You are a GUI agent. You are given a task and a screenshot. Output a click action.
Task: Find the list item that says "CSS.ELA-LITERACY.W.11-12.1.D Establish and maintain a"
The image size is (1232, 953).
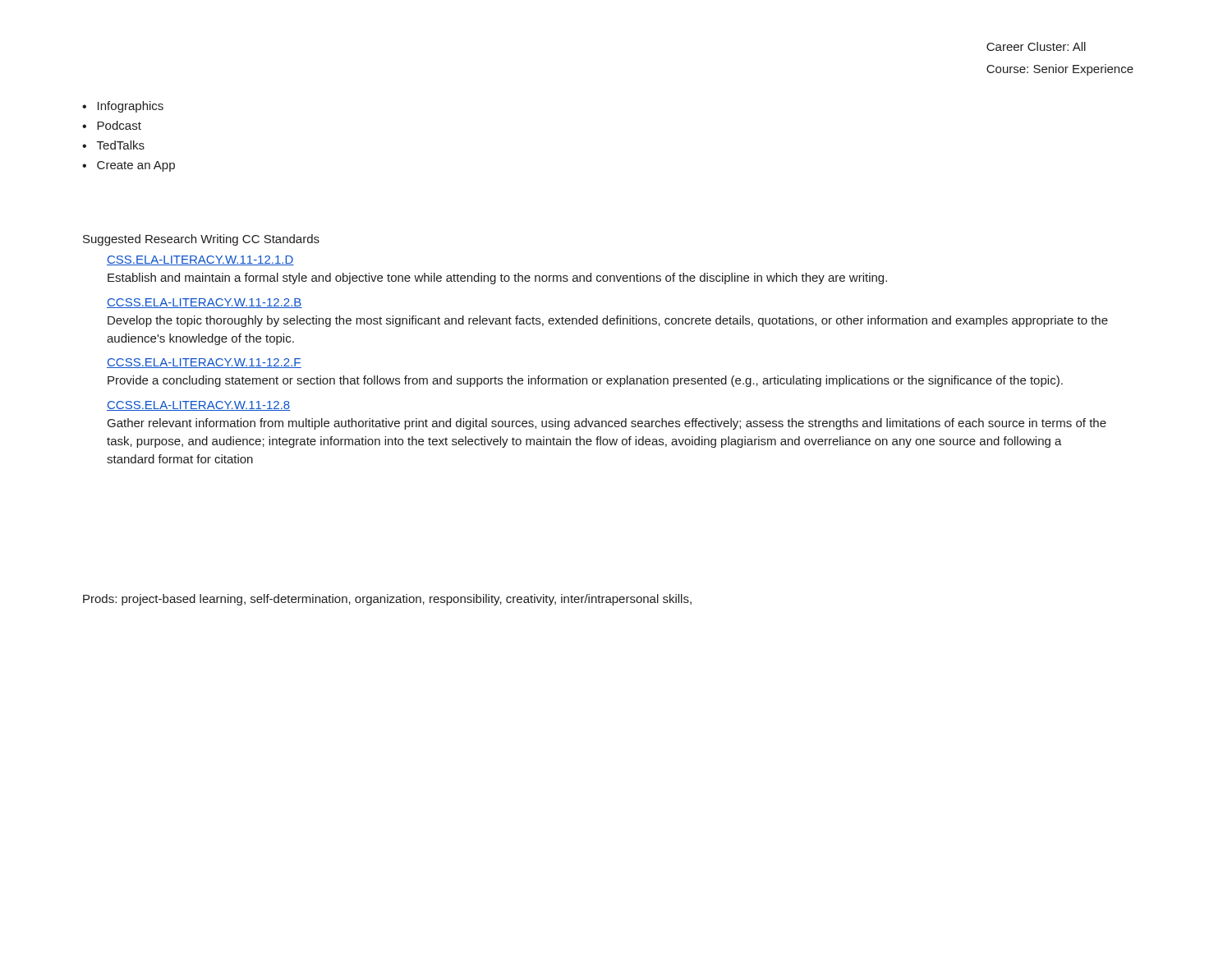608,268
